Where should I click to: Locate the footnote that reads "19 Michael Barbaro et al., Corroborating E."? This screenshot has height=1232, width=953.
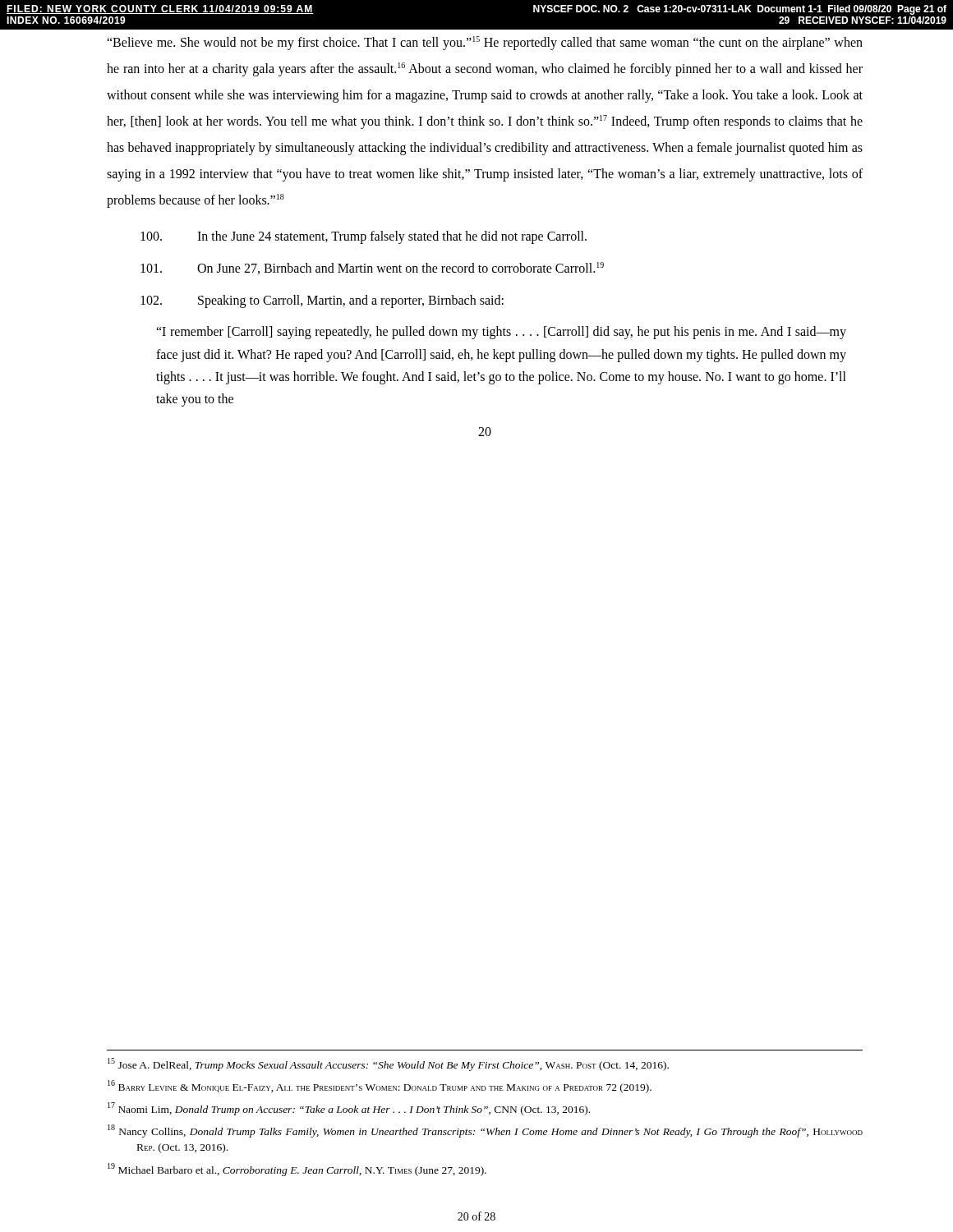click(297, 1168)
